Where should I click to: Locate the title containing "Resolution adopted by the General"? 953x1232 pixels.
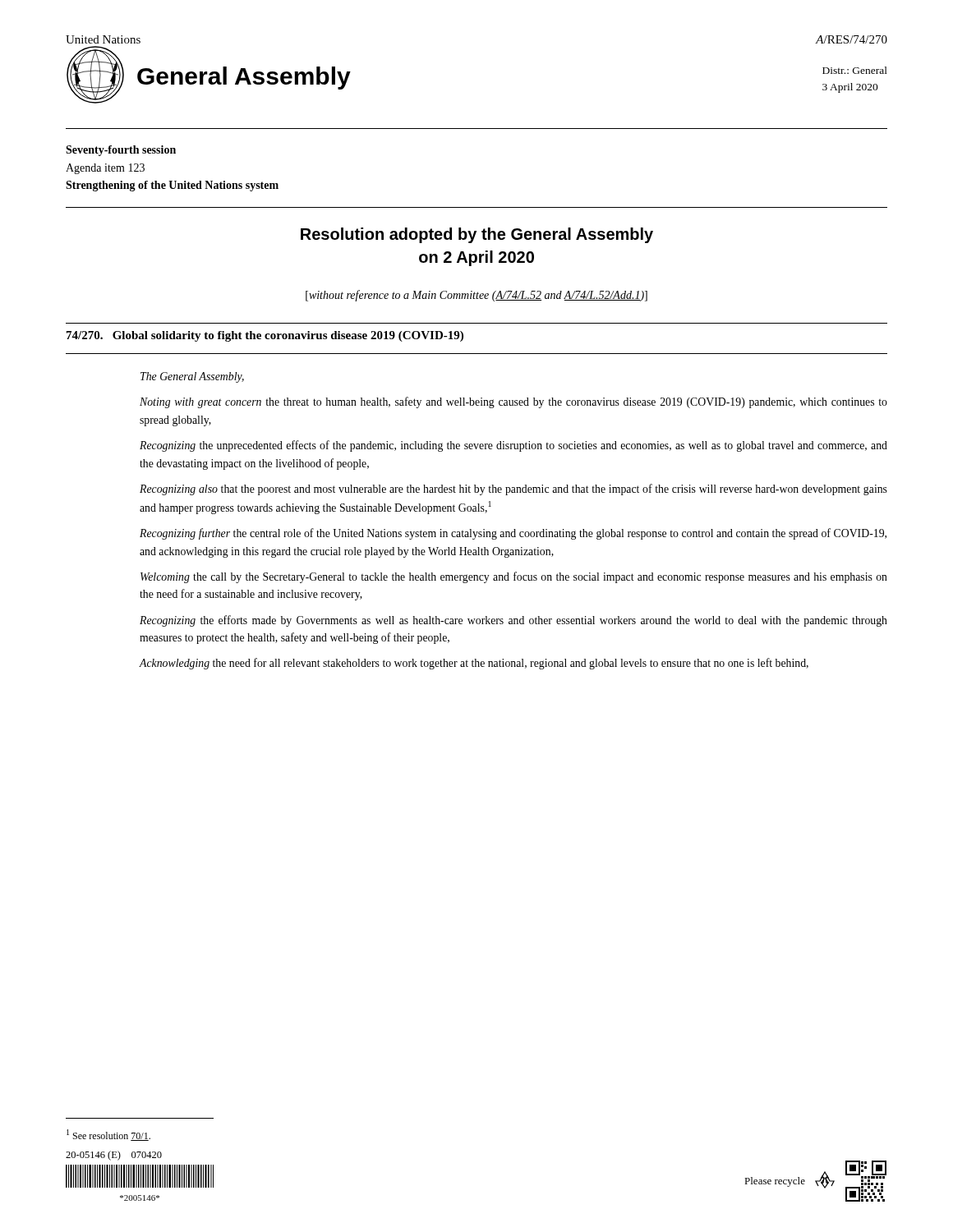pyautogui.click(x=476, y=246)
